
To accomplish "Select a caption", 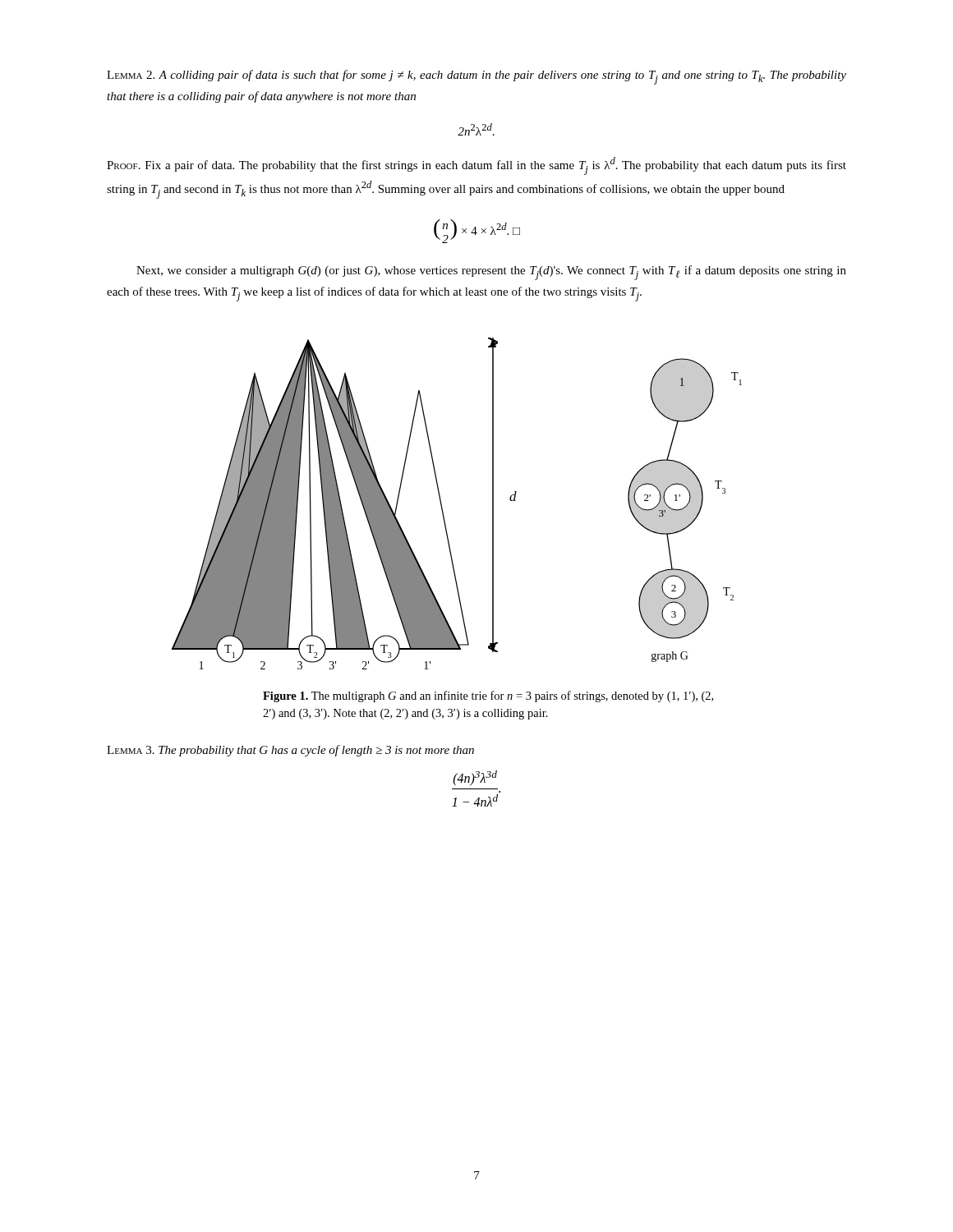I will tap(489, 704).
